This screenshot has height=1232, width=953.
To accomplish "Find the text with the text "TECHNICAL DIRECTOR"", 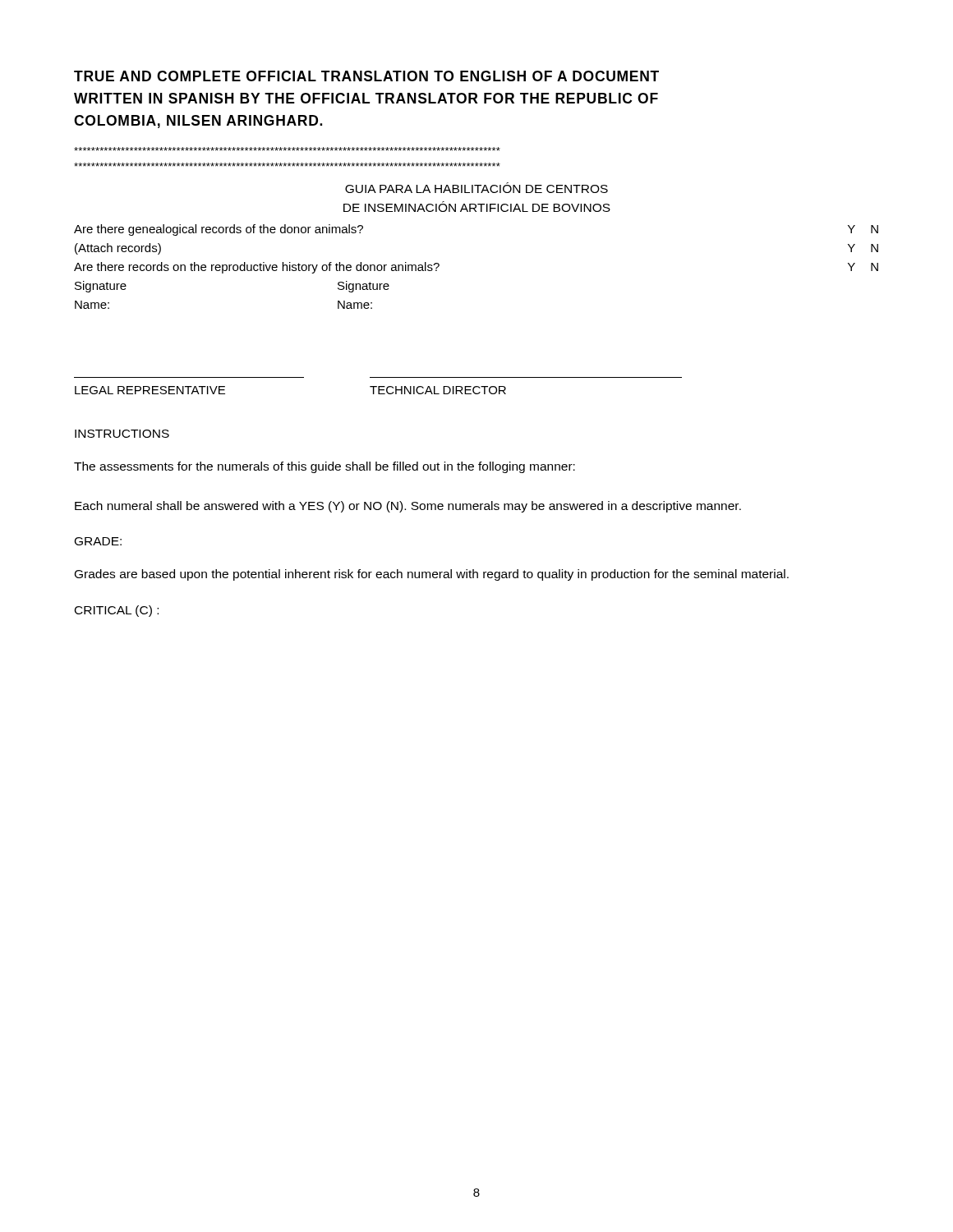I will (x=438, y=390).
